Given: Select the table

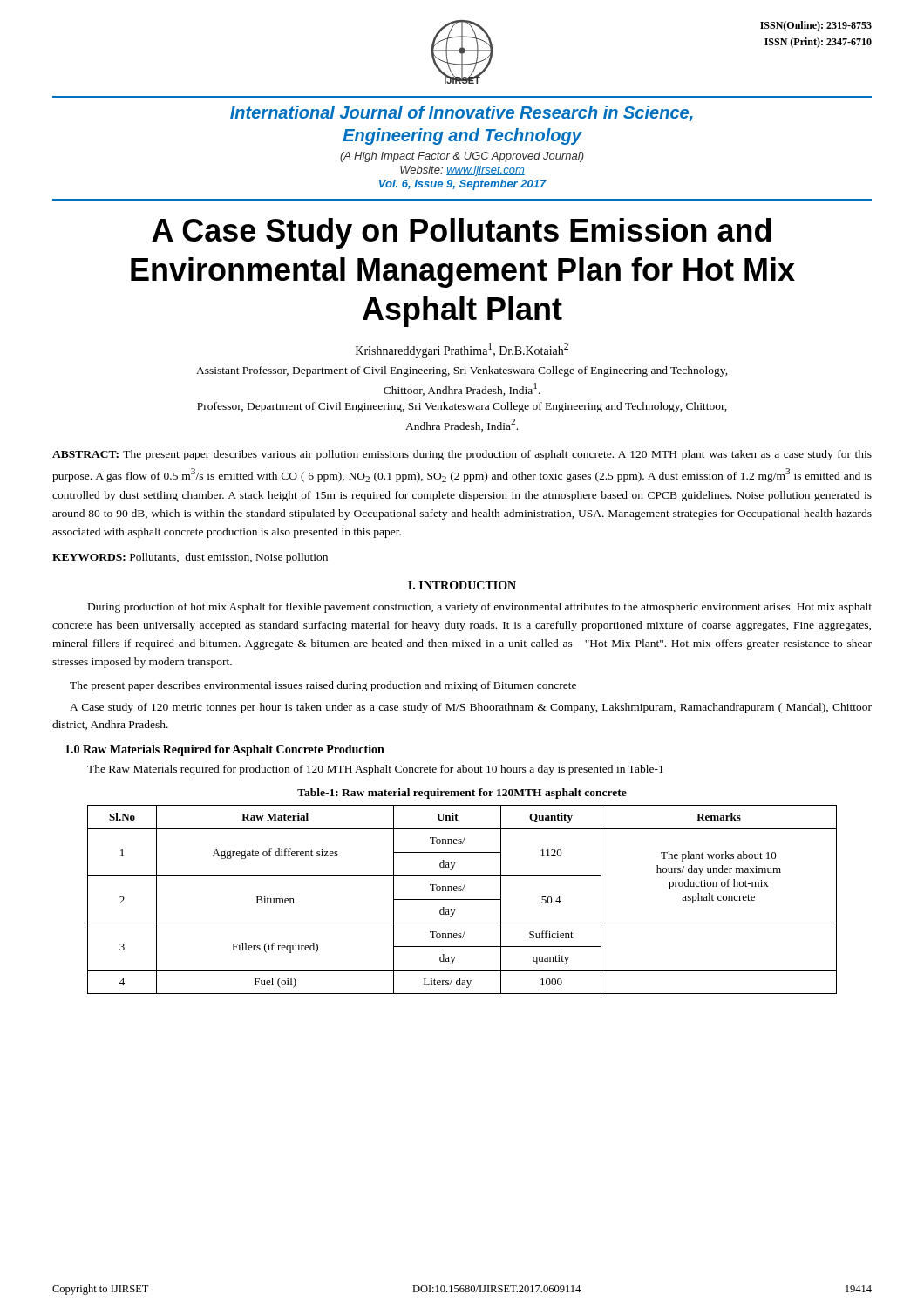Looking at the screenshot, I should (462, 900).
